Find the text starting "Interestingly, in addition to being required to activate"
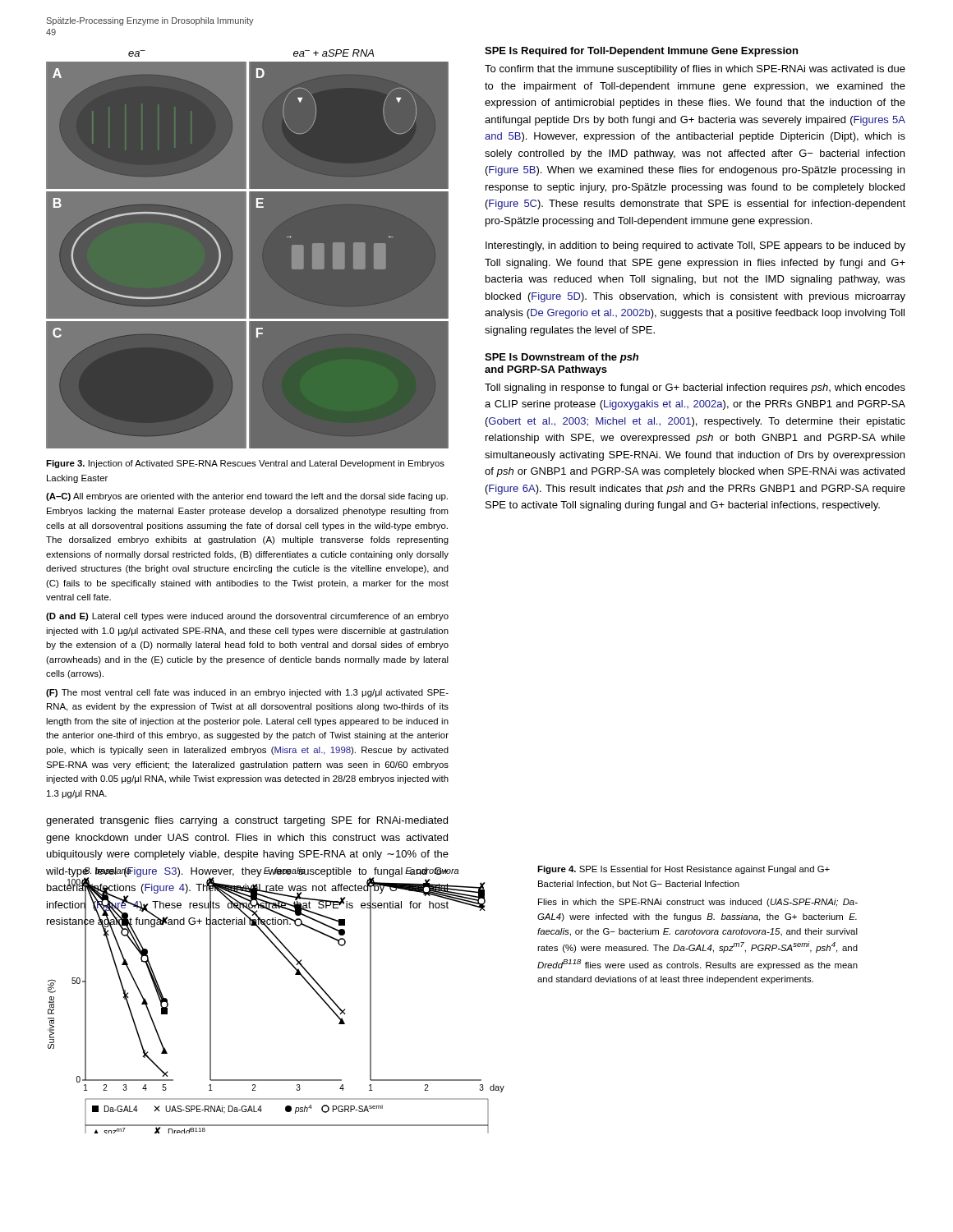The image size is (953, 1232). 695,288
